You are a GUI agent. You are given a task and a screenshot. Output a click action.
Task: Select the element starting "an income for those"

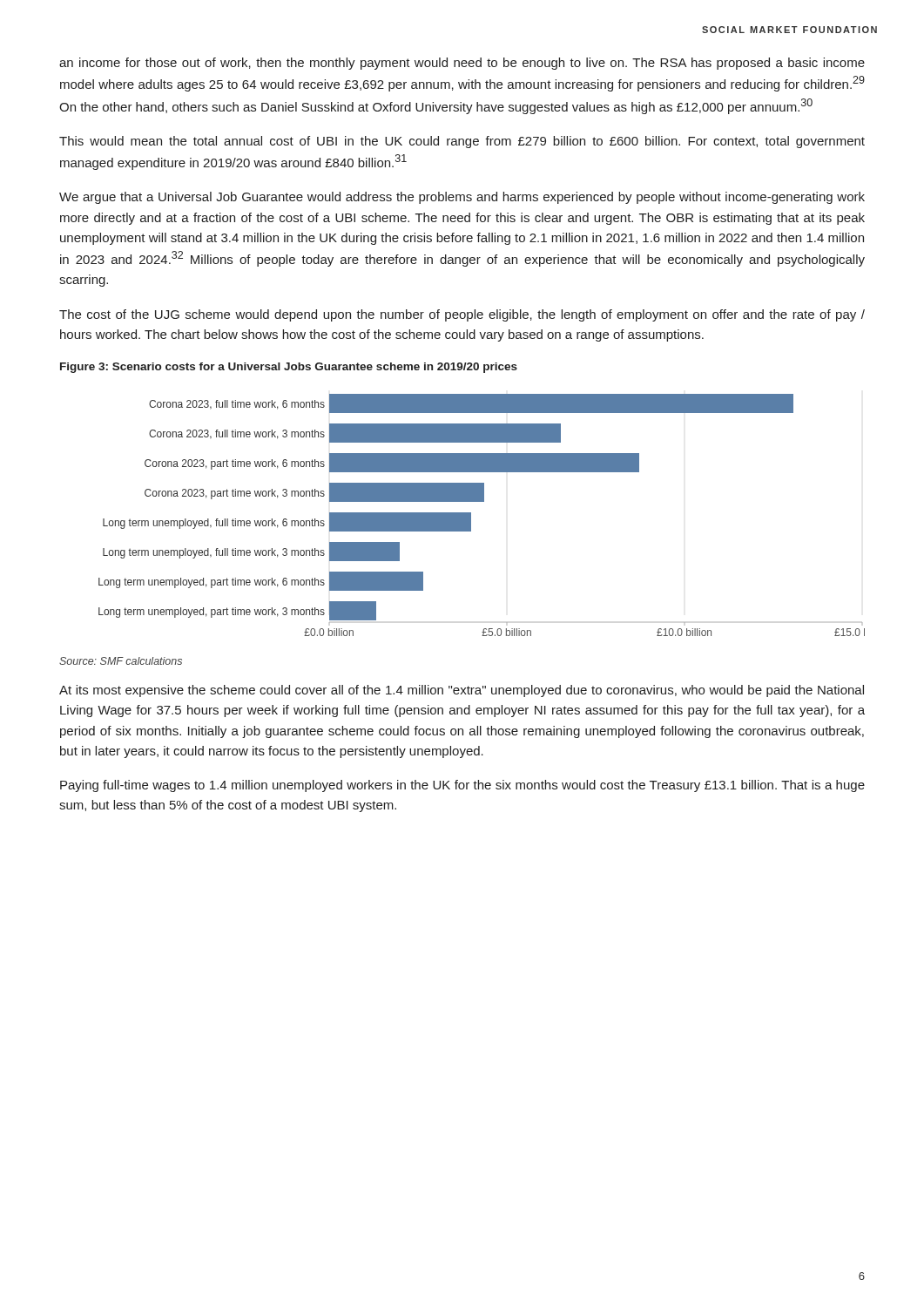pos(462,84)
